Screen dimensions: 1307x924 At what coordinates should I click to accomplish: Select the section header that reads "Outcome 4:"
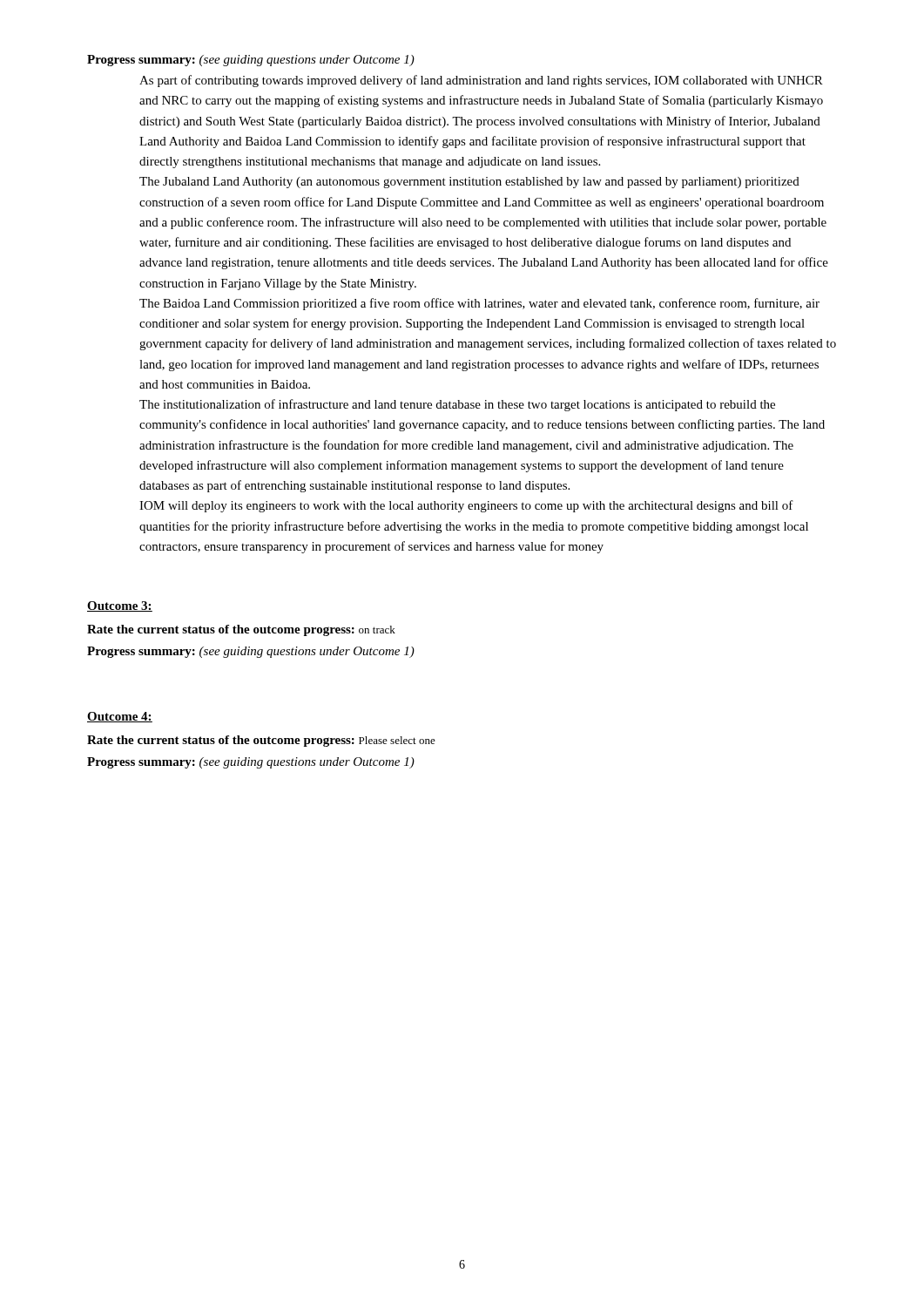120,716
